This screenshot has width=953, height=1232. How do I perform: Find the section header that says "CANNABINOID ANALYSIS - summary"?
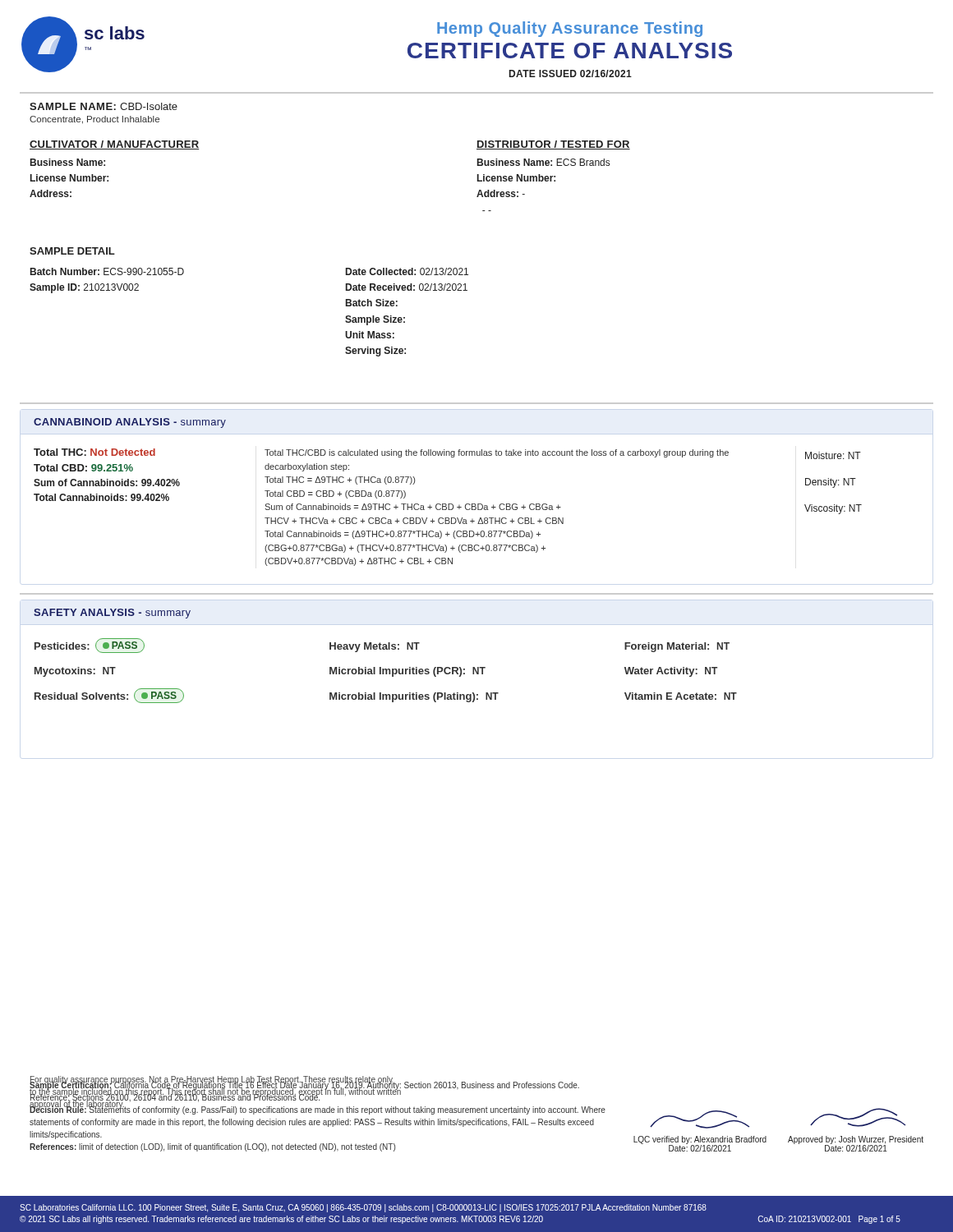coord(130,422)
